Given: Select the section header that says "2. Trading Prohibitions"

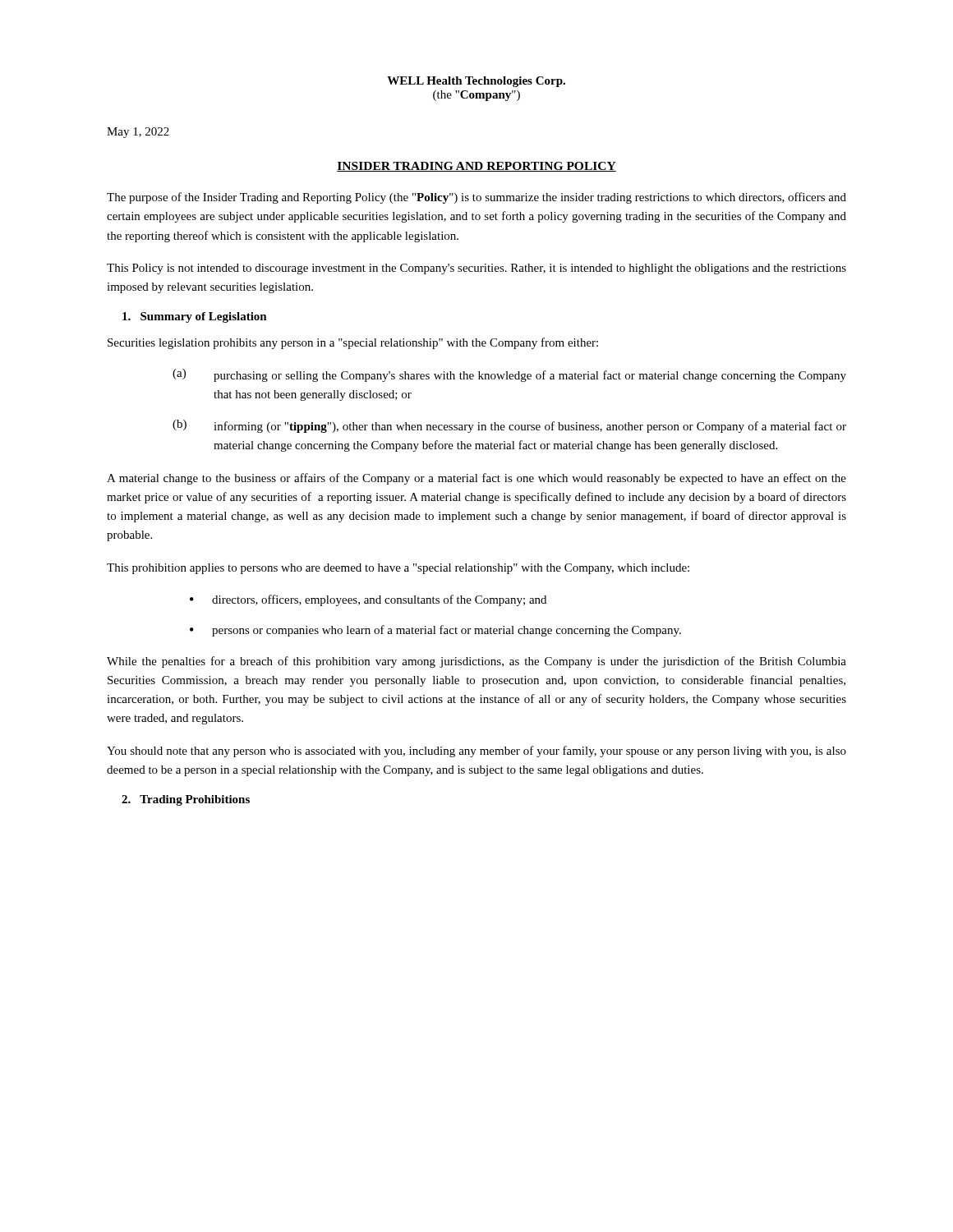Looking at the screenshot, I should pyautogui.click(x=186, y=799).
